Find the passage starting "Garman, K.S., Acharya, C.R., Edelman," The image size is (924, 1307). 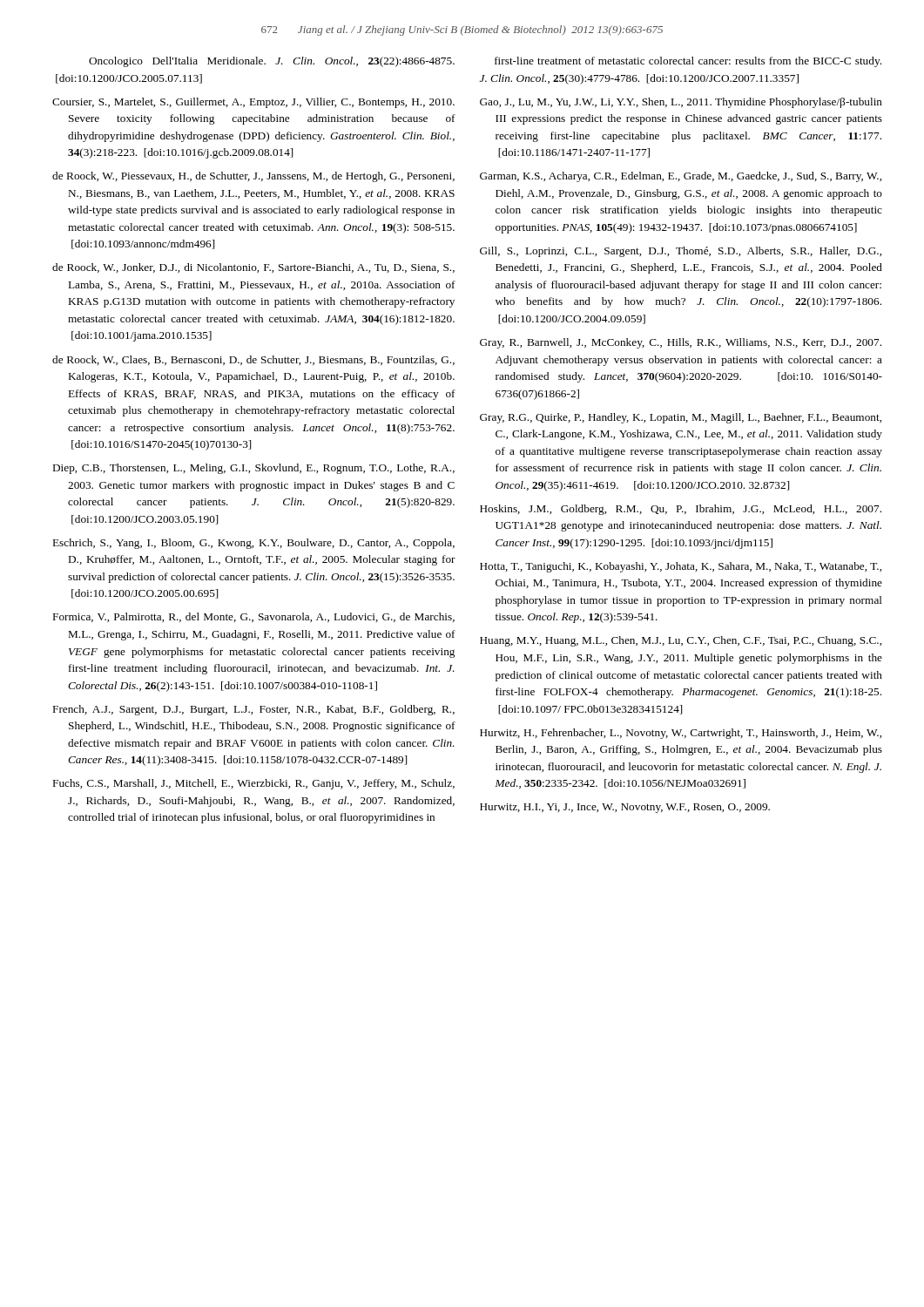[x=681, y=201]
